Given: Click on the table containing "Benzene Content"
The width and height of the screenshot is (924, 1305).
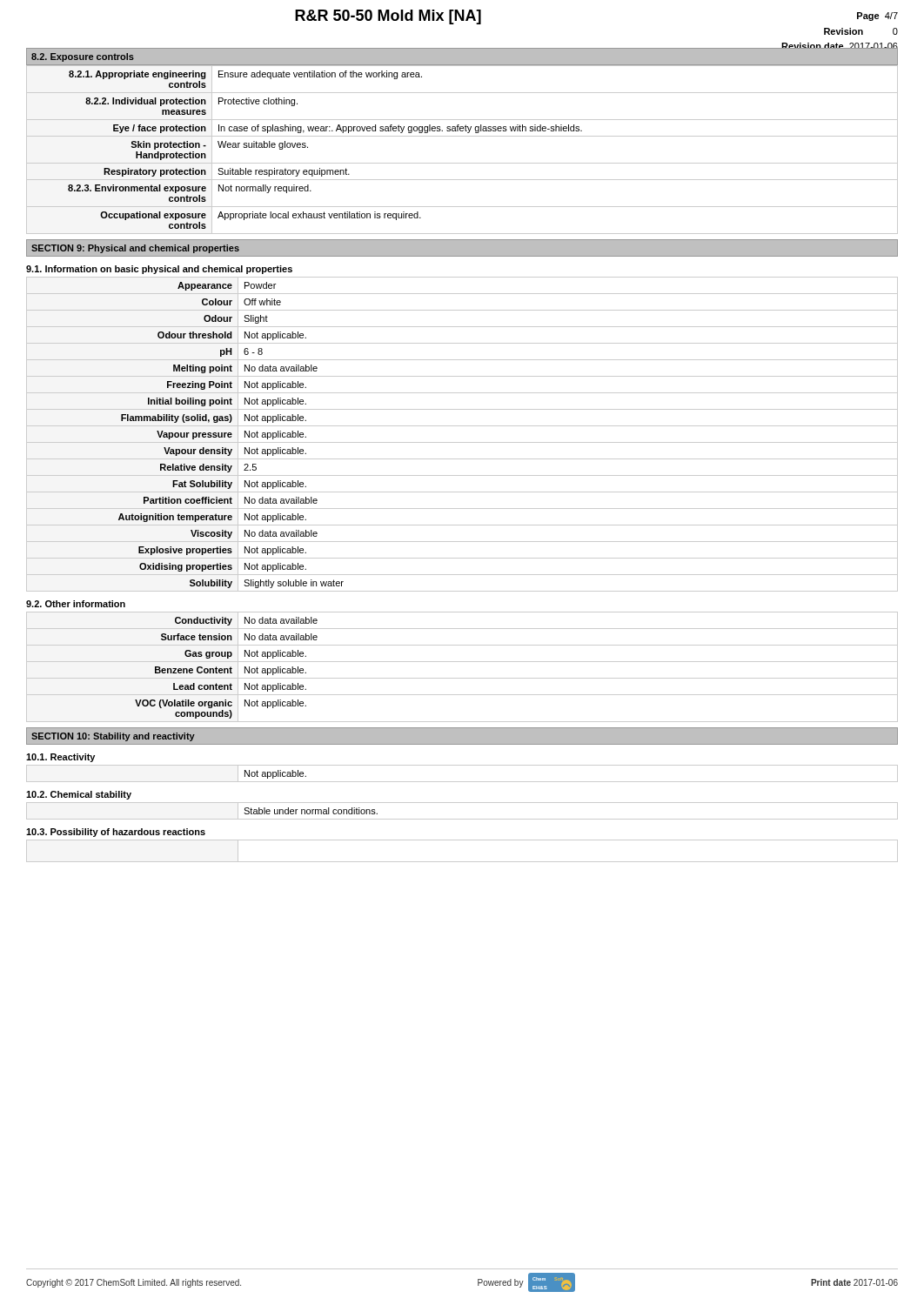Looking at the screenshot, I should pos(462,667).
